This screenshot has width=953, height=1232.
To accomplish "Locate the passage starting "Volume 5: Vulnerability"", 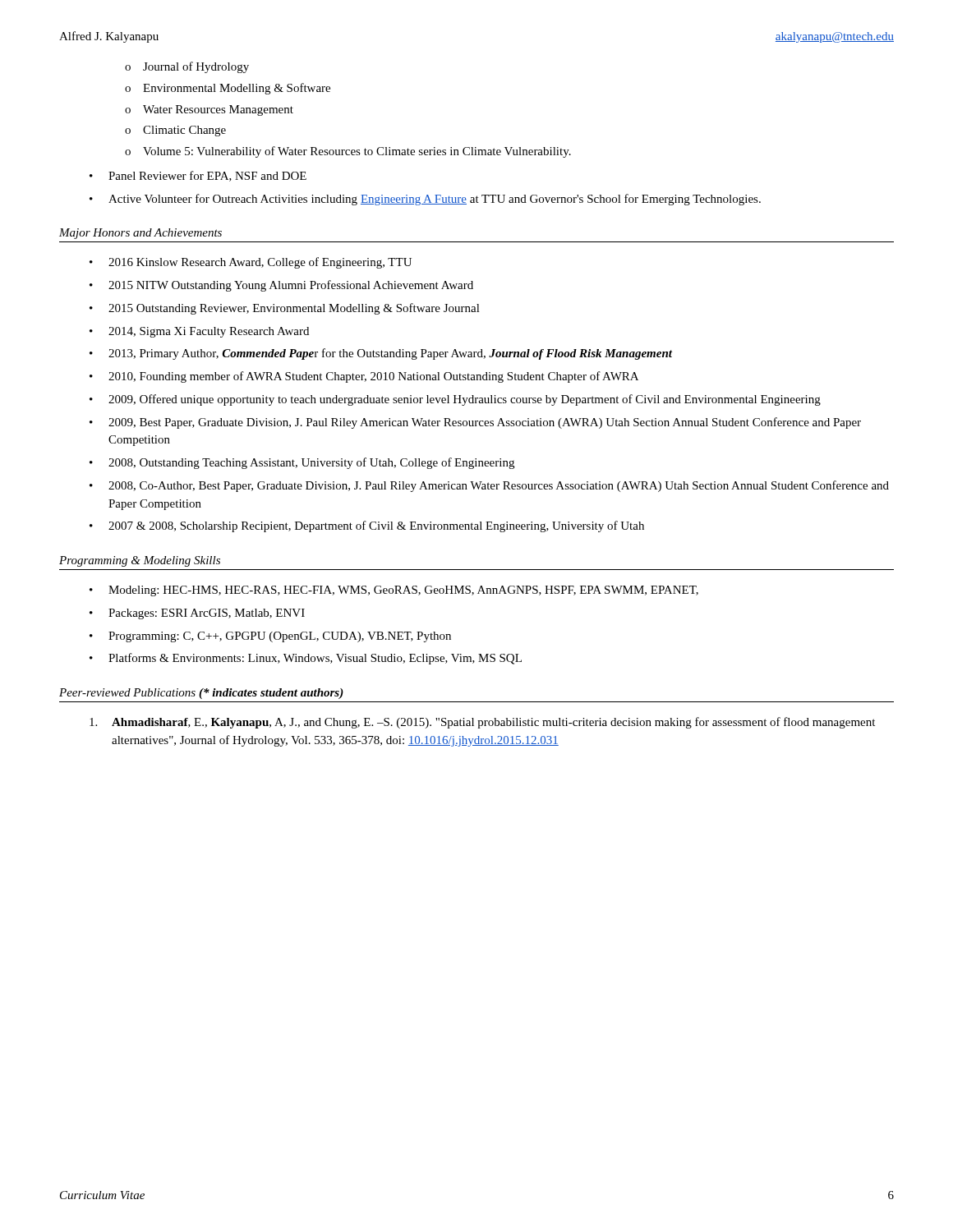I will pos(357,151).
